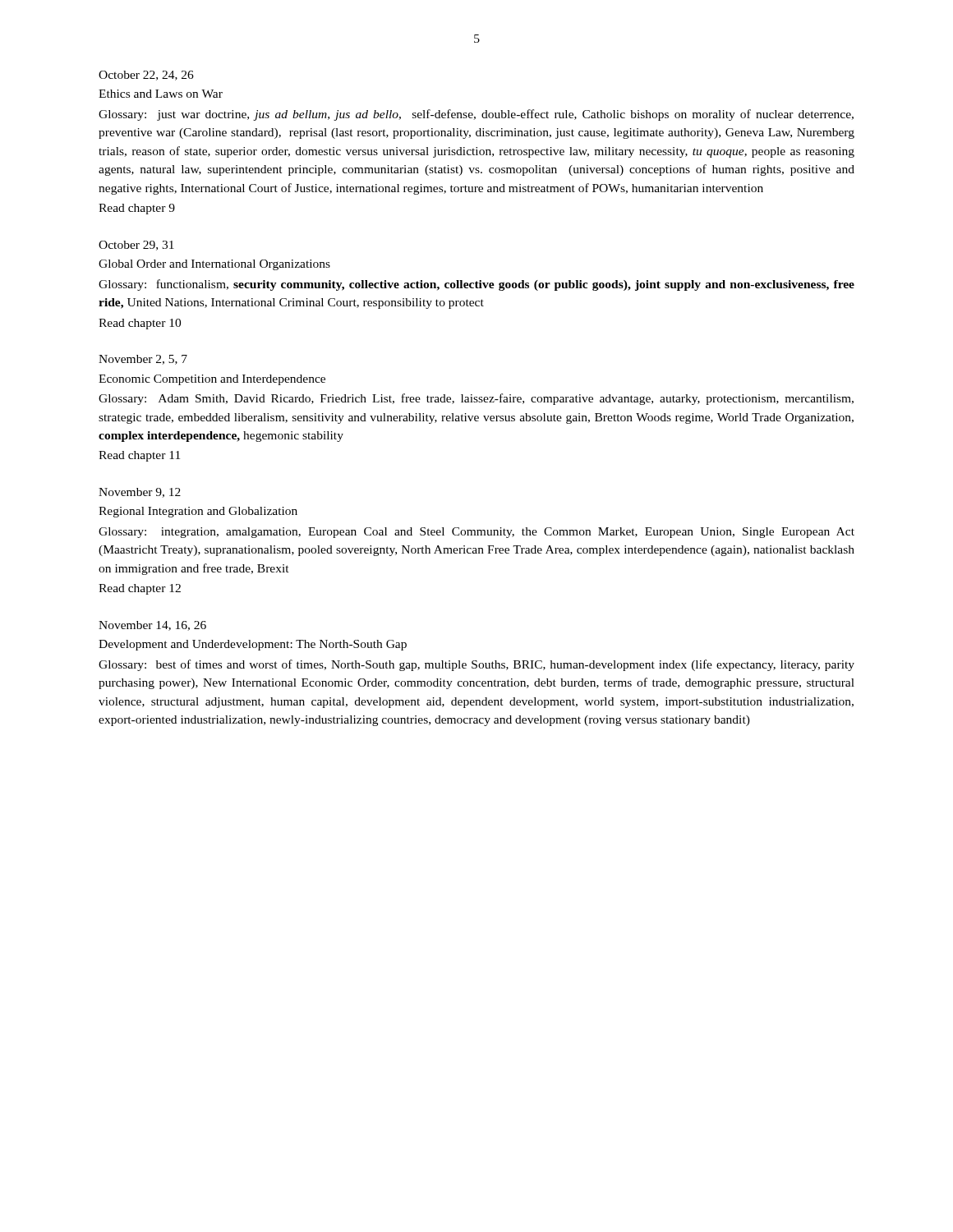The image size is (953, 1232).
Task: Find the text that says "Read chapter 10"
Action: pyautogui.click(x=140, y=322)
